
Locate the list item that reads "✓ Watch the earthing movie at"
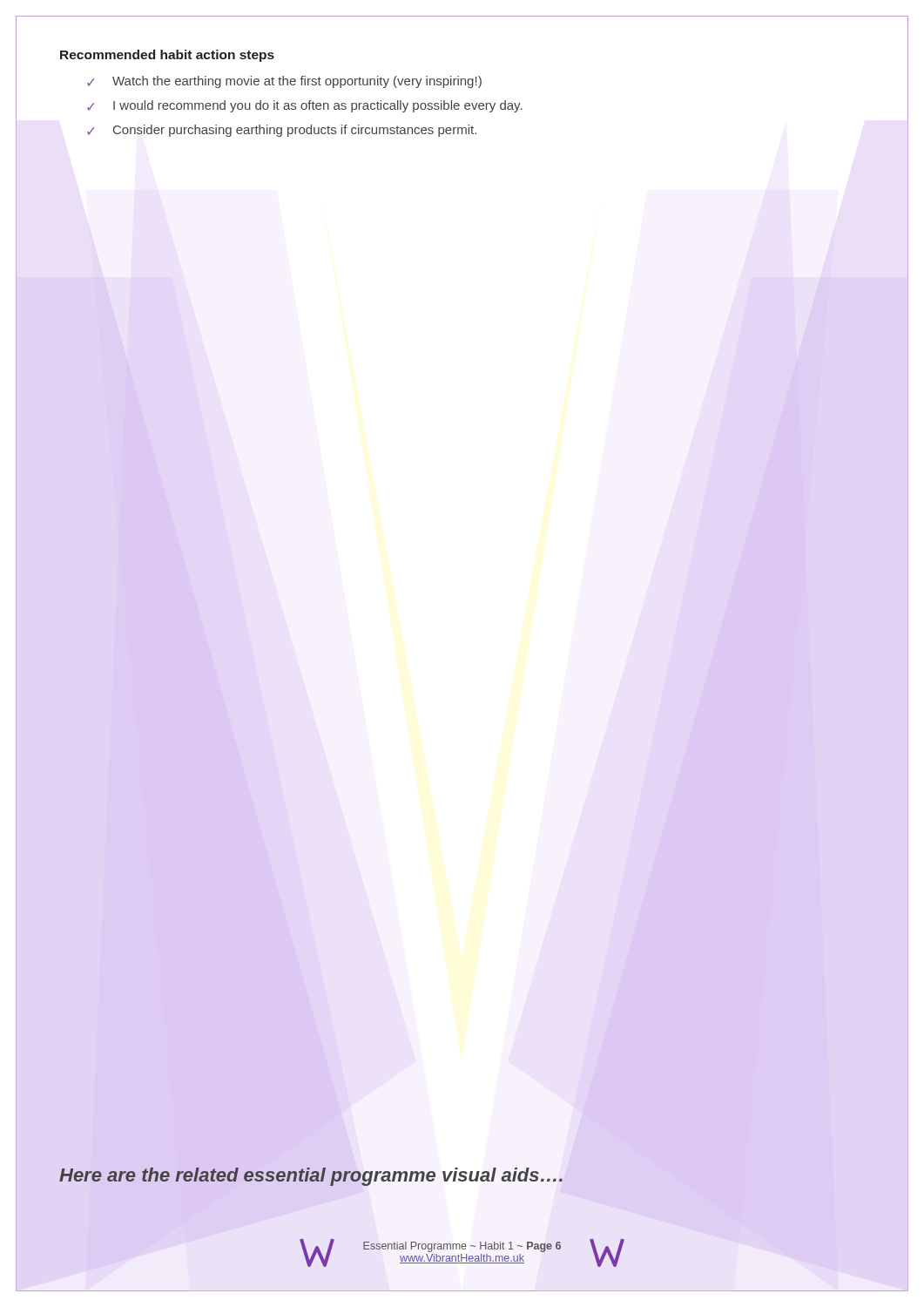[x=284, y=82]
